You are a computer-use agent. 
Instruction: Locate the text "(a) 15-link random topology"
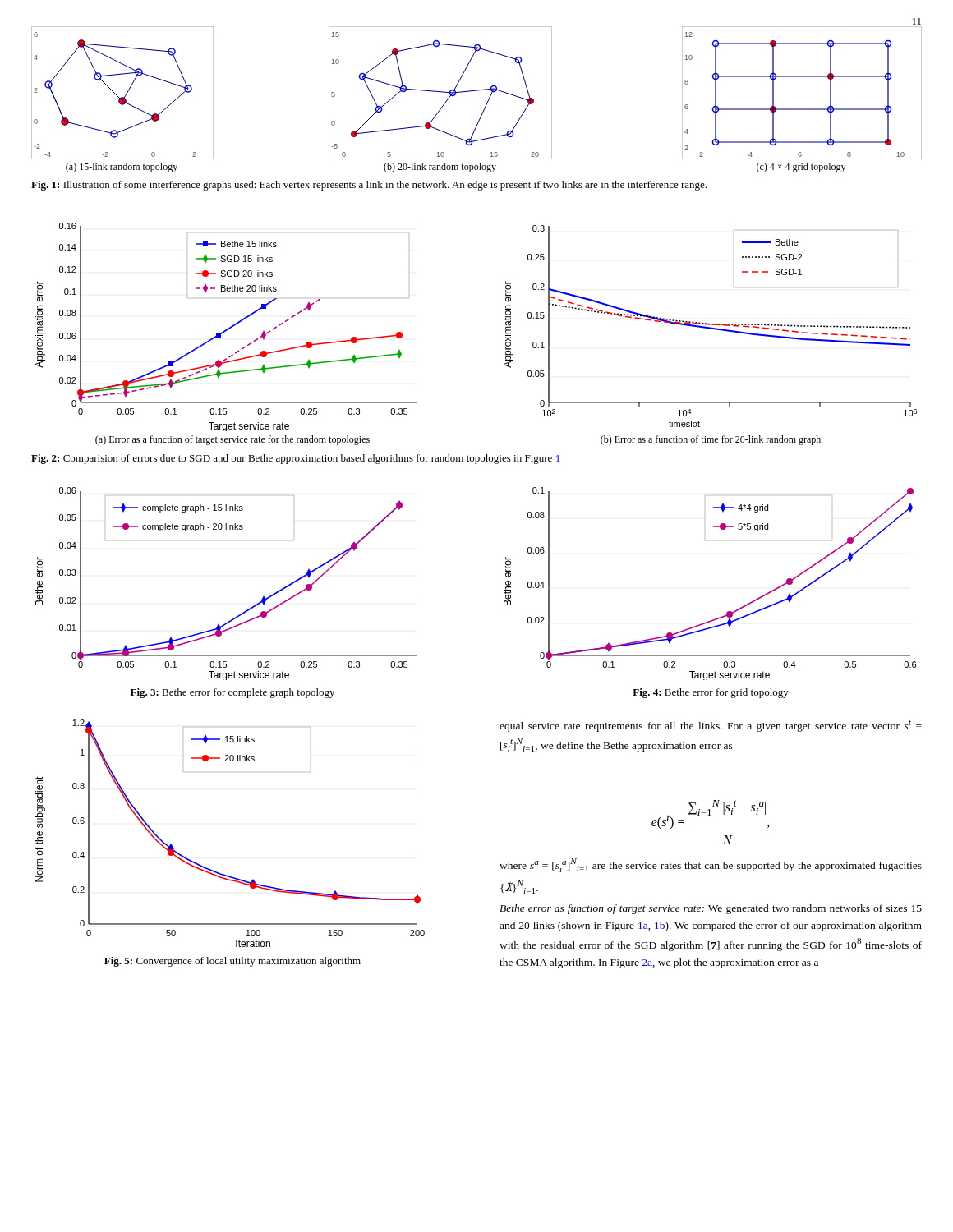tap(122, 167)
